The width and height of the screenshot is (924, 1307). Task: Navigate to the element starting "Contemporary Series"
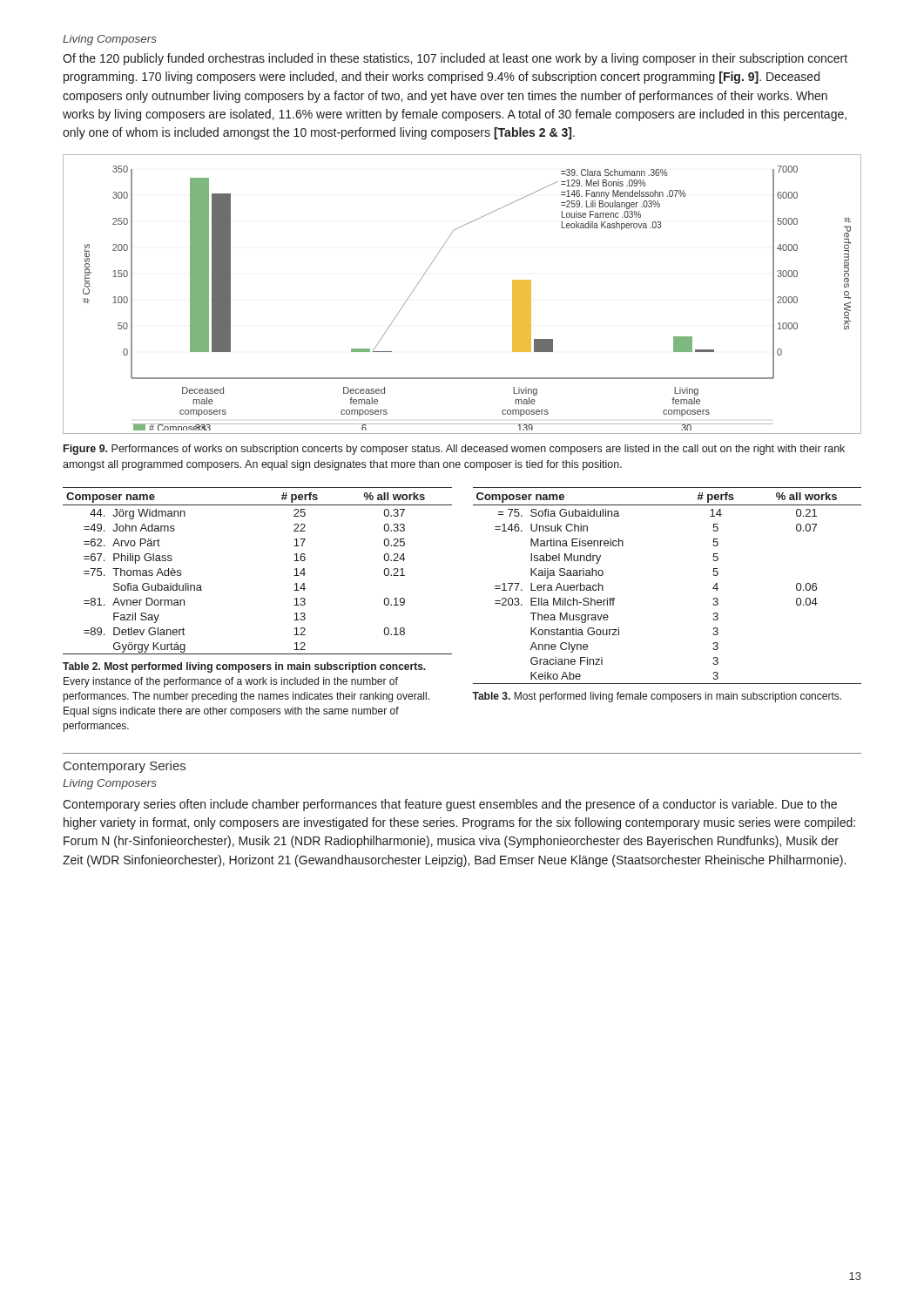(x=124, y=765)
